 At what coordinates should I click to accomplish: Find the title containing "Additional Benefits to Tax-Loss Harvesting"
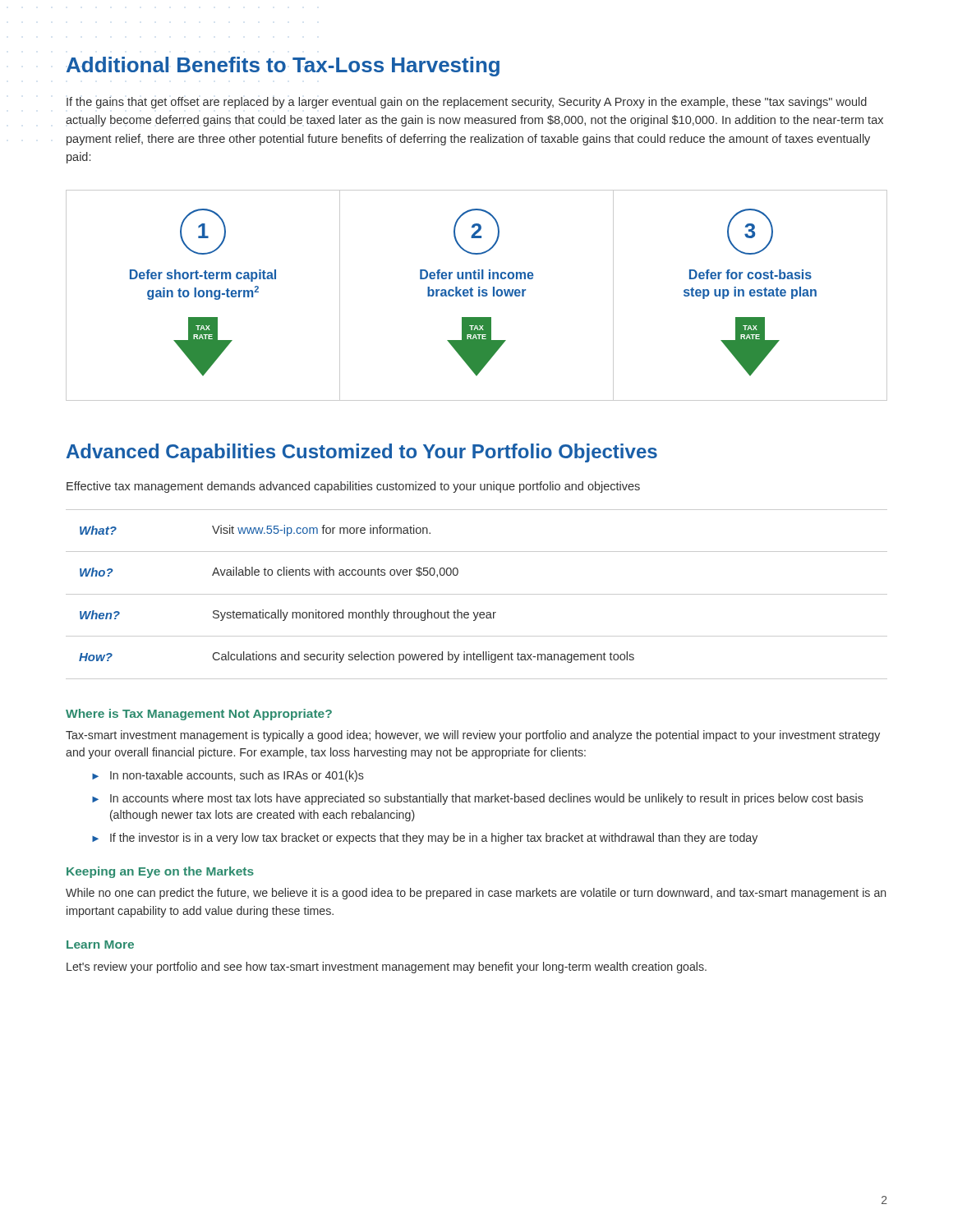(476, 65)
